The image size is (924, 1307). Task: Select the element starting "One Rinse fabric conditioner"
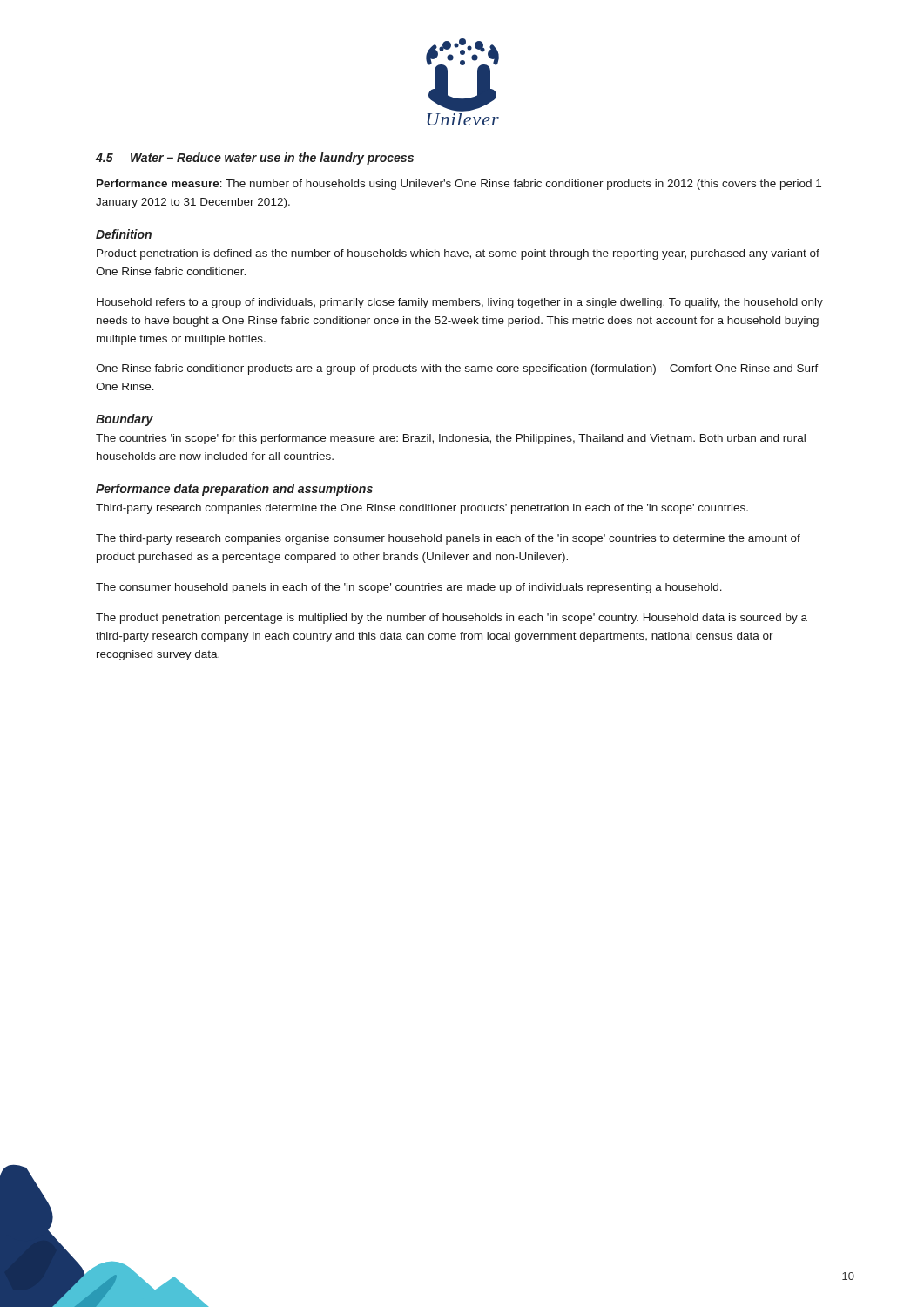[x=457, y=378]
